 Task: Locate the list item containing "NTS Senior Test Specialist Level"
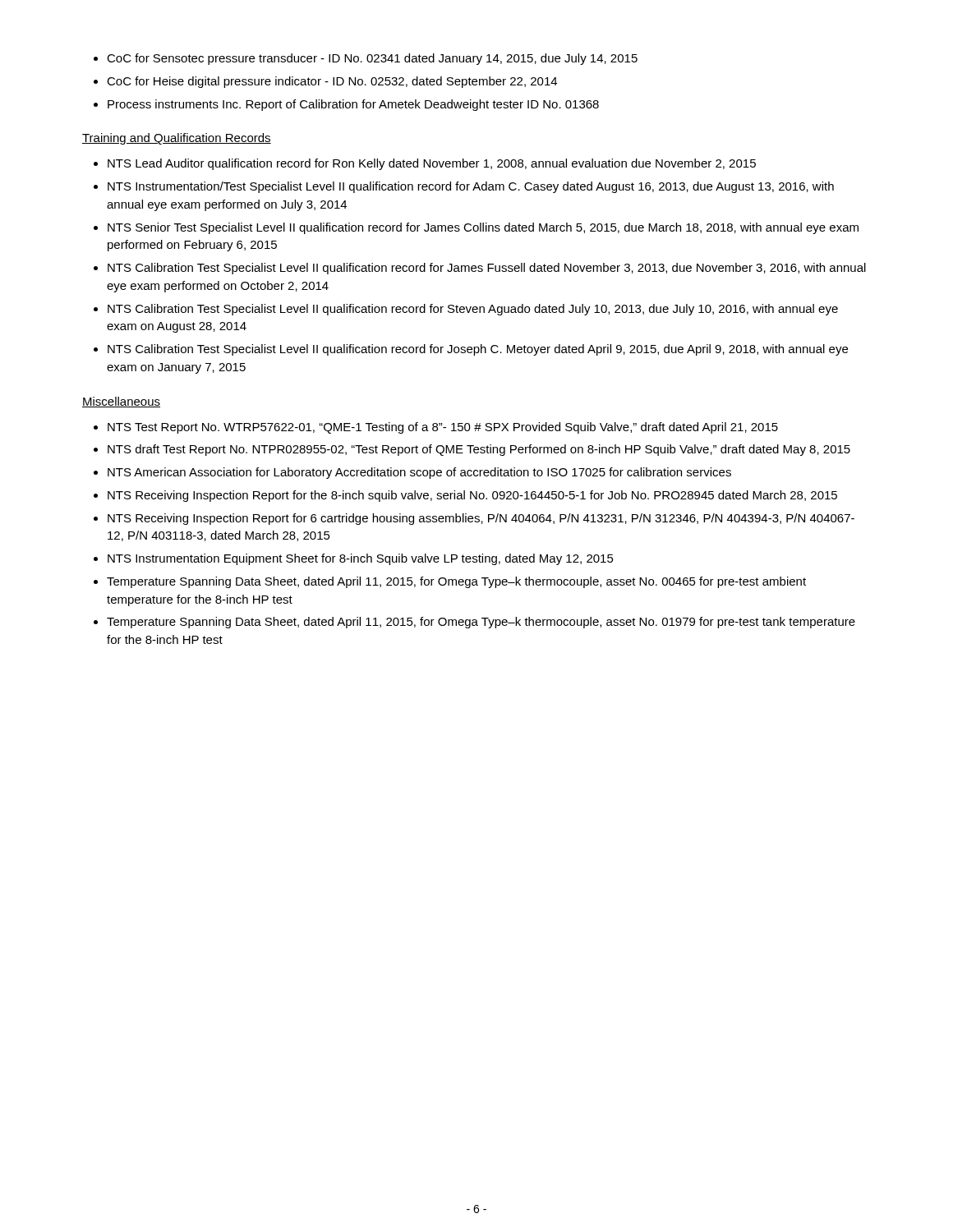click(489, 236)
